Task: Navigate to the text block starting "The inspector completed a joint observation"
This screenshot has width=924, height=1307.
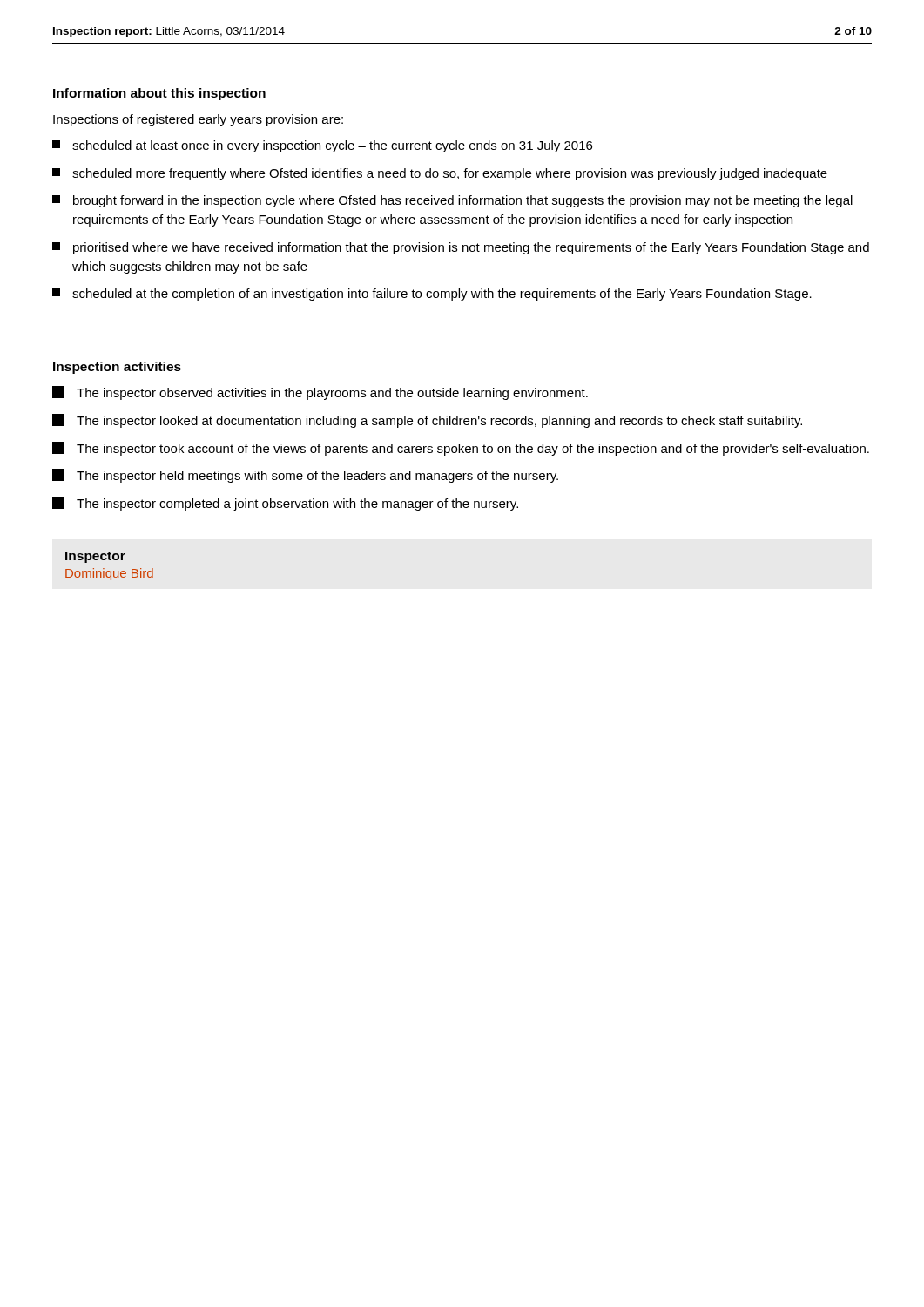Action: tap(286, 504)
